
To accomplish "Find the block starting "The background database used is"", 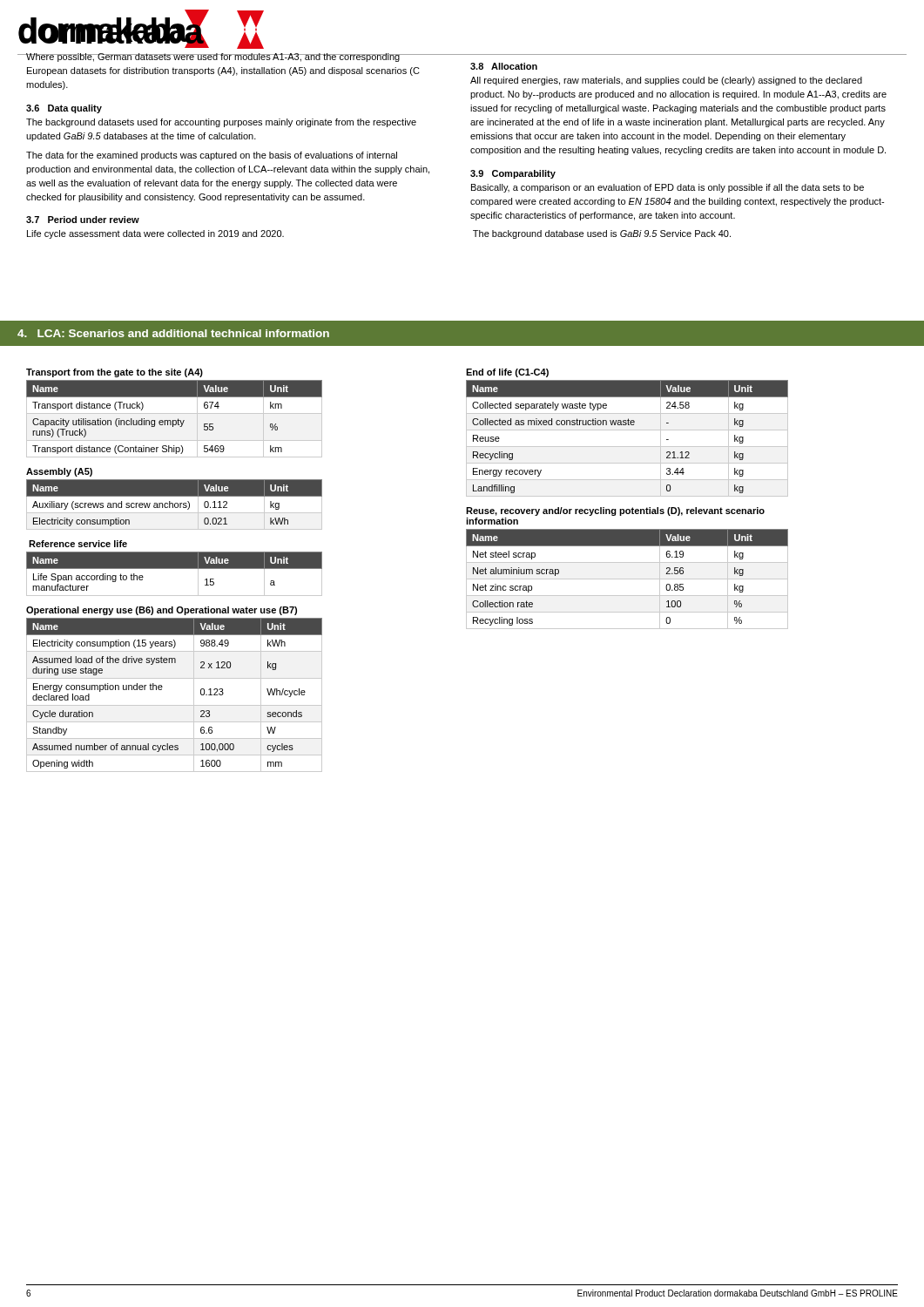I will (x=601, y=234).
